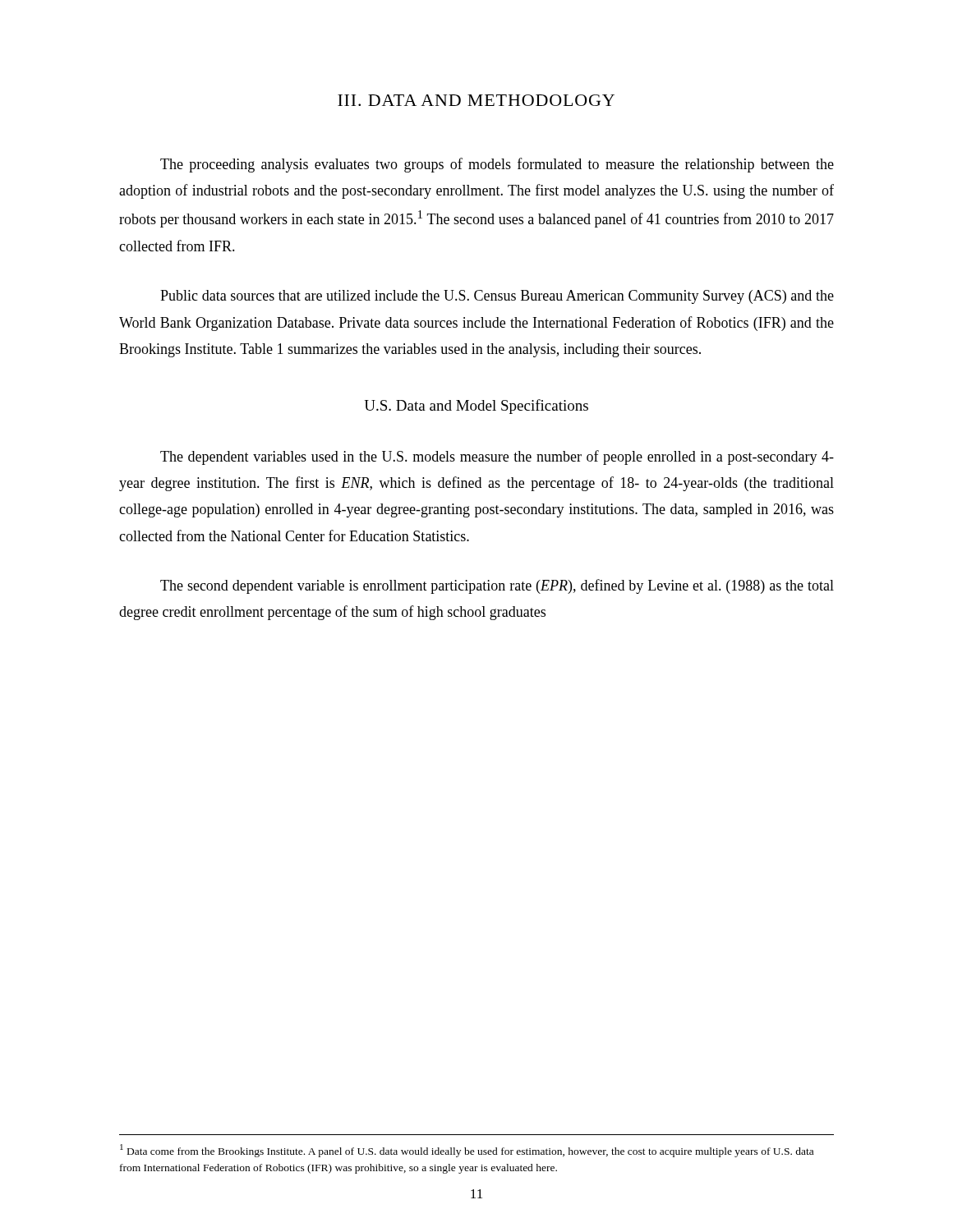Locate the text starting "The dependent variables used"
The image size is (953, 1232).
tap(476, 496)
